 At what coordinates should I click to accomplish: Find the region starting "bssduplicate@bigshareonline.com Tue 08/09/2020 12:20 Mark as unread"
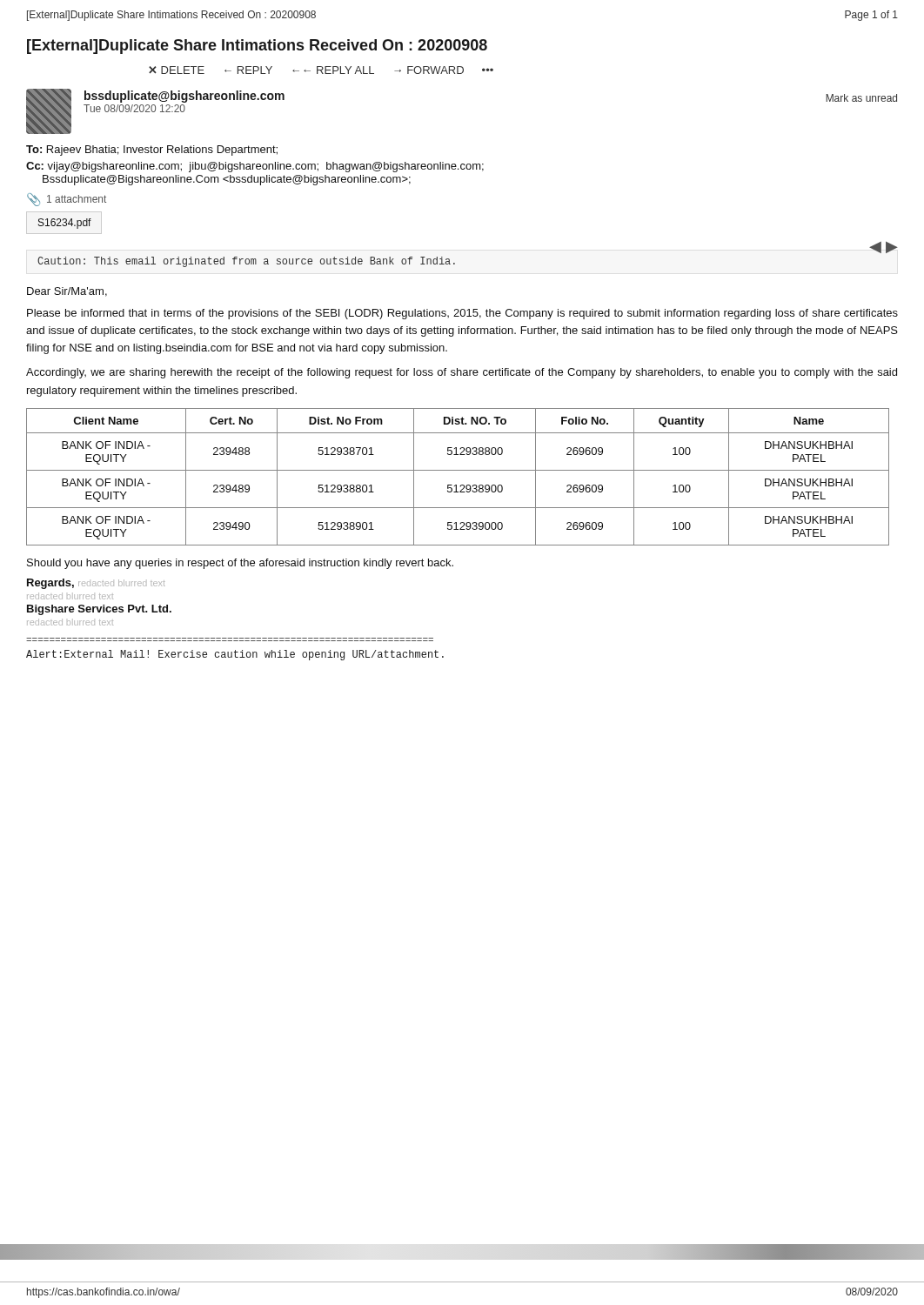(173, 112)
